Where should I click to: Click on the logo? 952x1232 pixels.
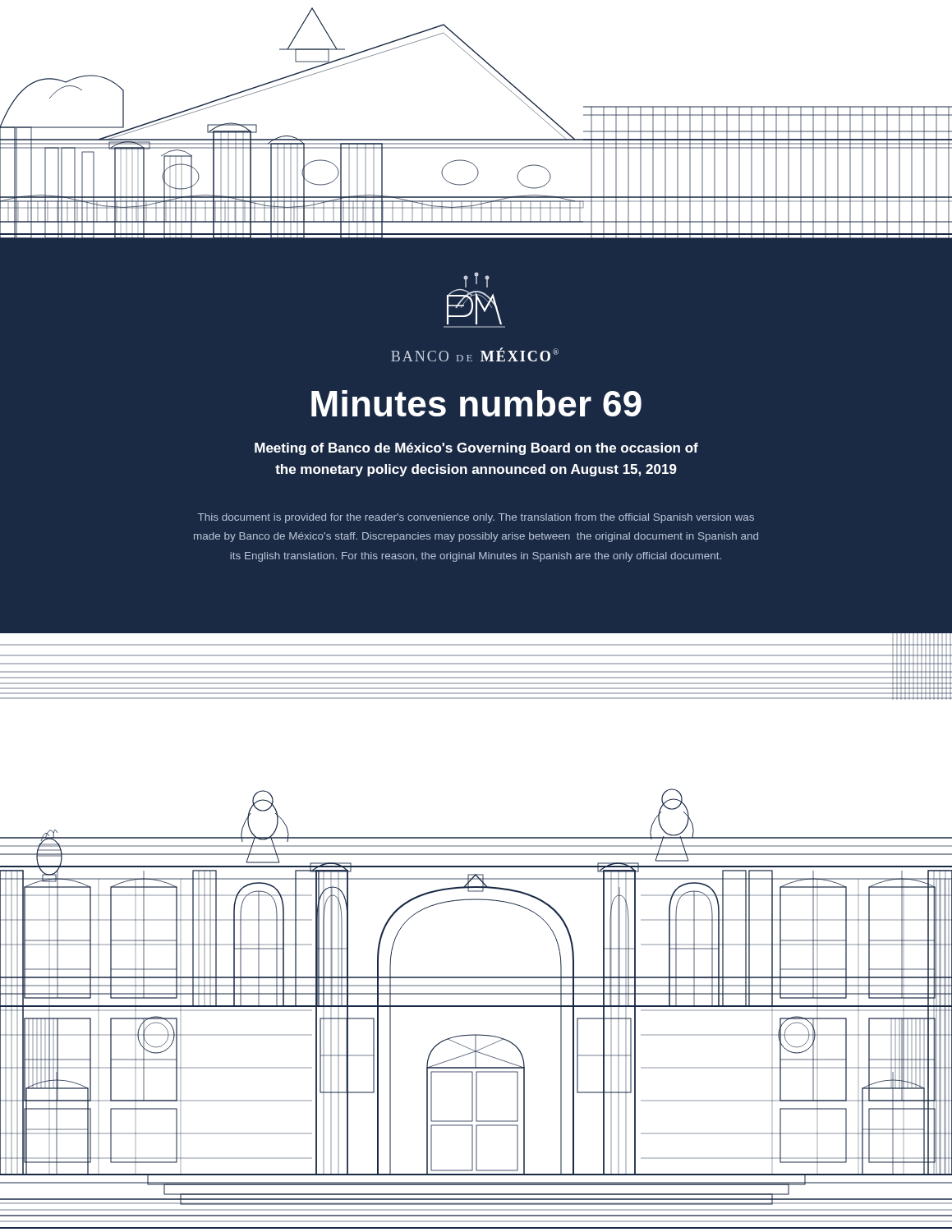[476, 318]
